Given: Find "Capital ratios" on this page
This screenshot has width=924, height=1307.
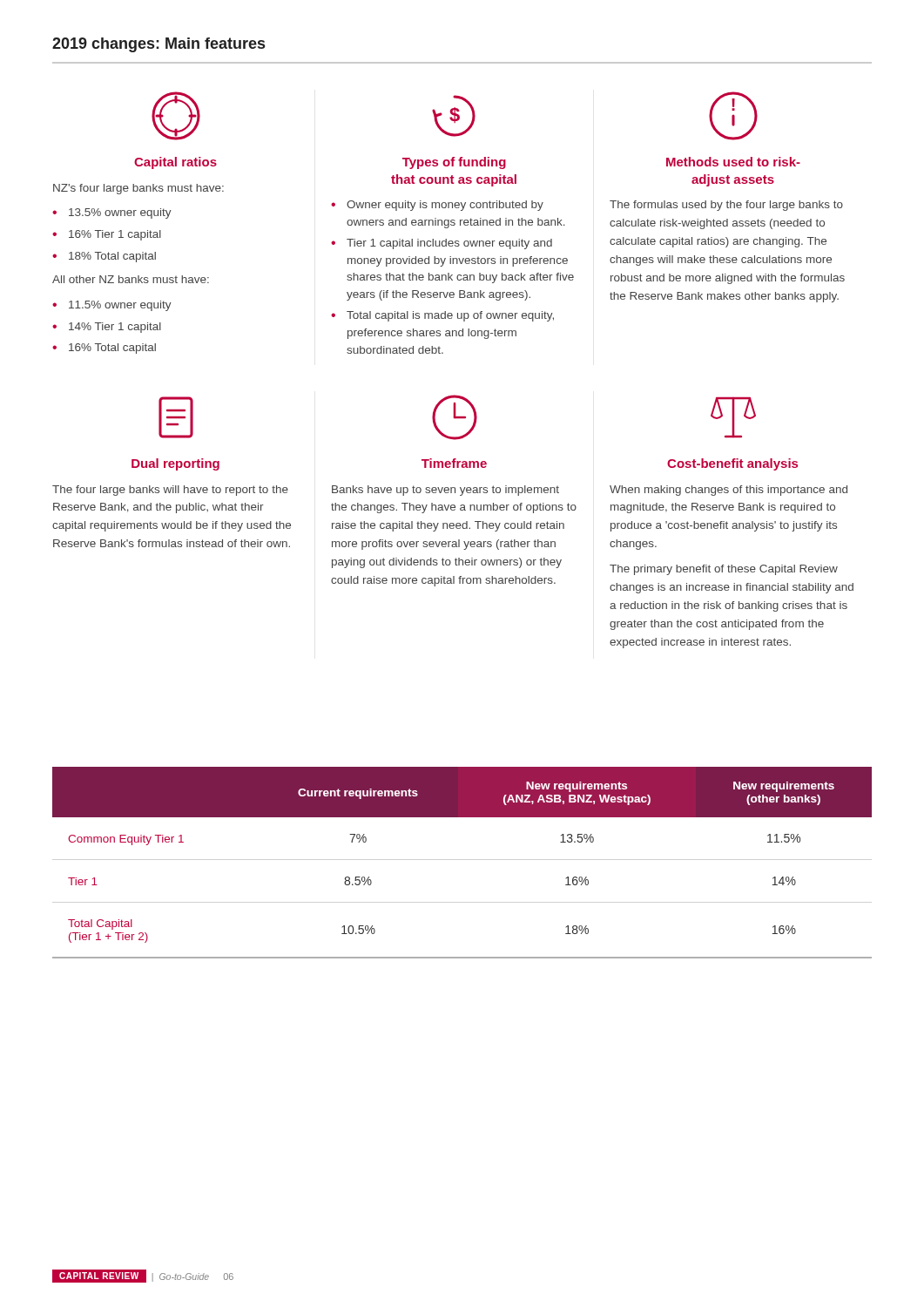Looking at the screenshot, I should (175, 162).
